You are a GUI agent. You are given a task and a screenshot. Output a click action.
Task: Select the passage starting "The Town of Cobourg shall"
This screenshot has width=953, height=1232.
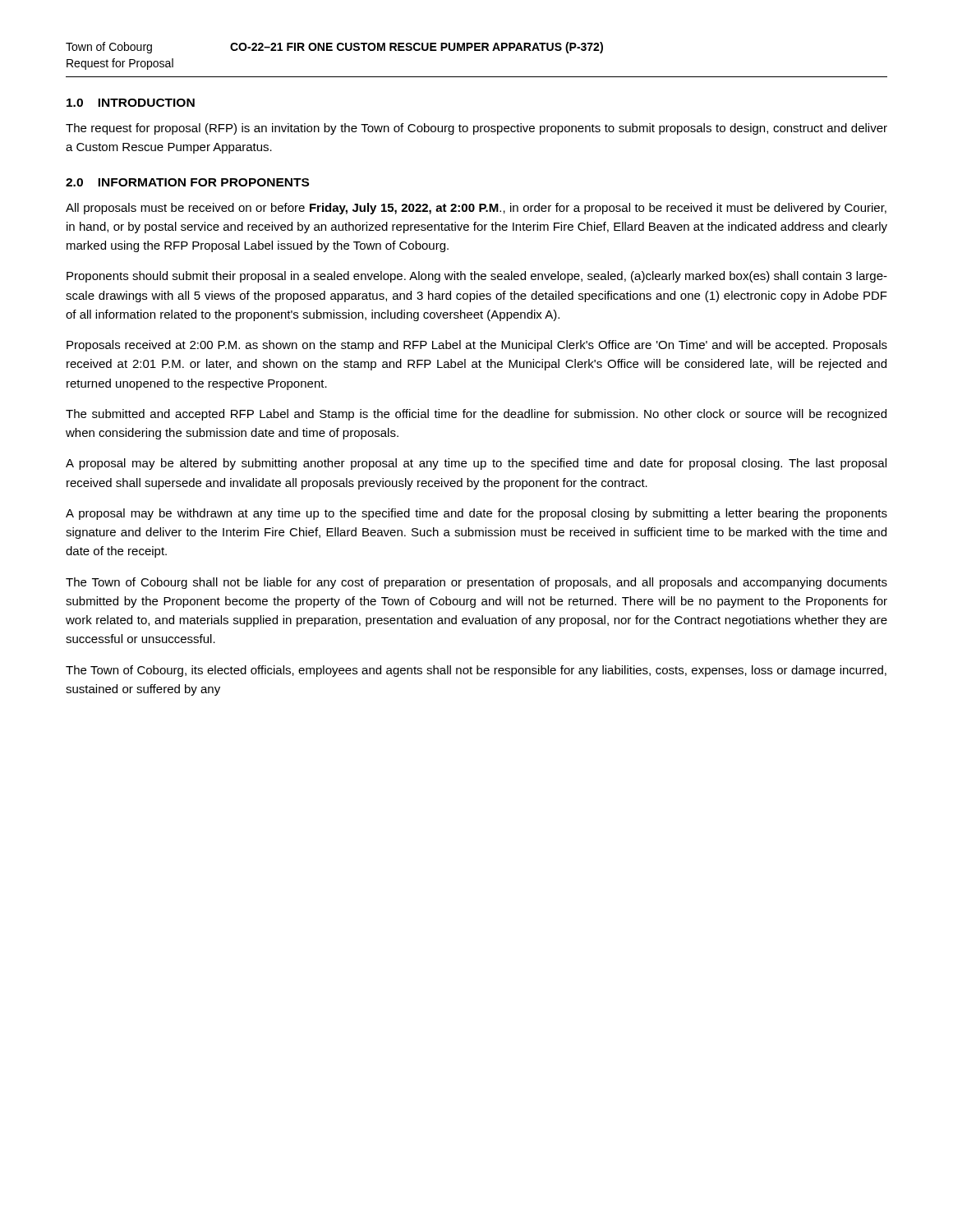(476, 610)
